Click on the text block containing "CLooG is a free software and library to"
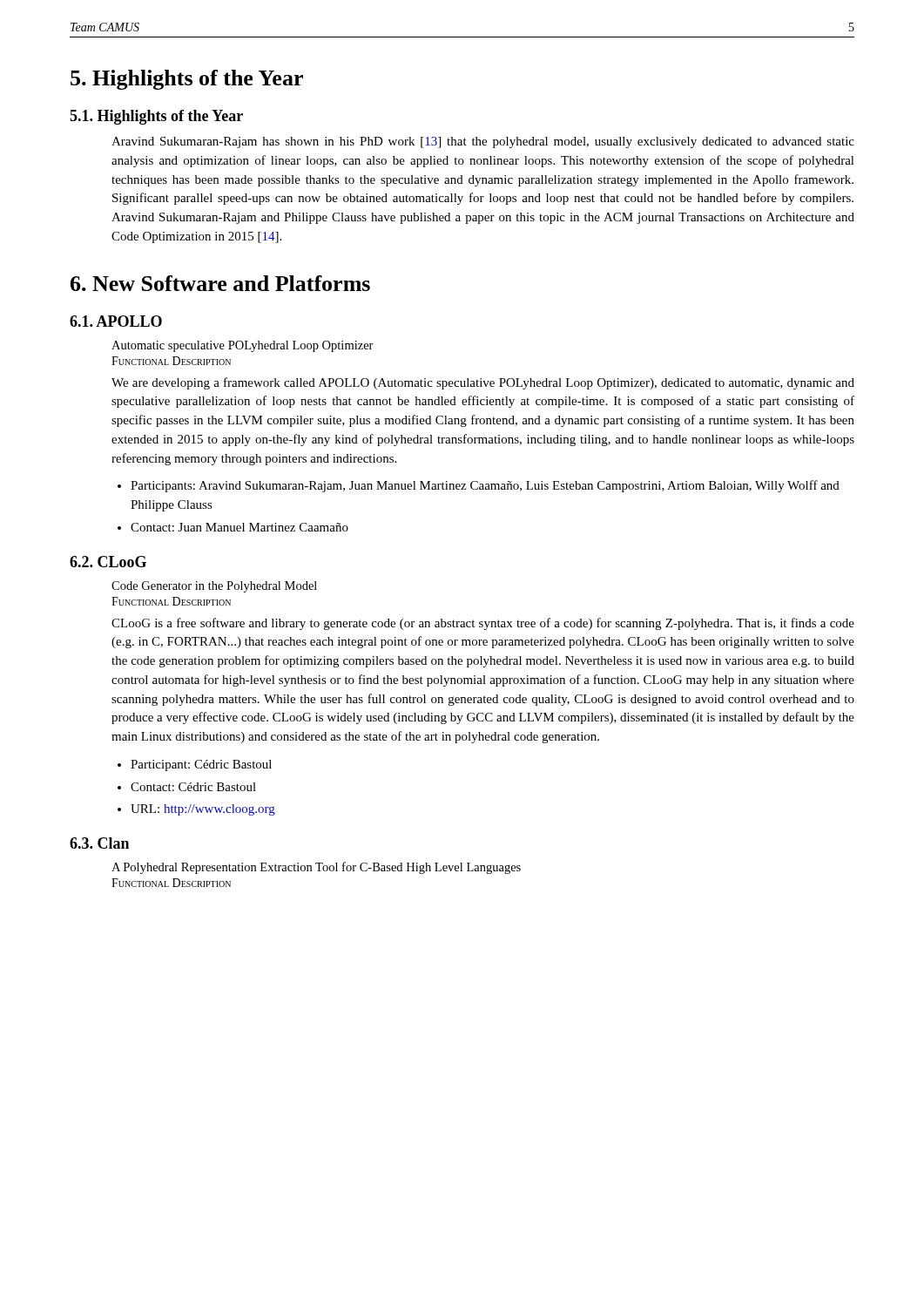This screenshot has height=1307, width=924. coord(483,679)
